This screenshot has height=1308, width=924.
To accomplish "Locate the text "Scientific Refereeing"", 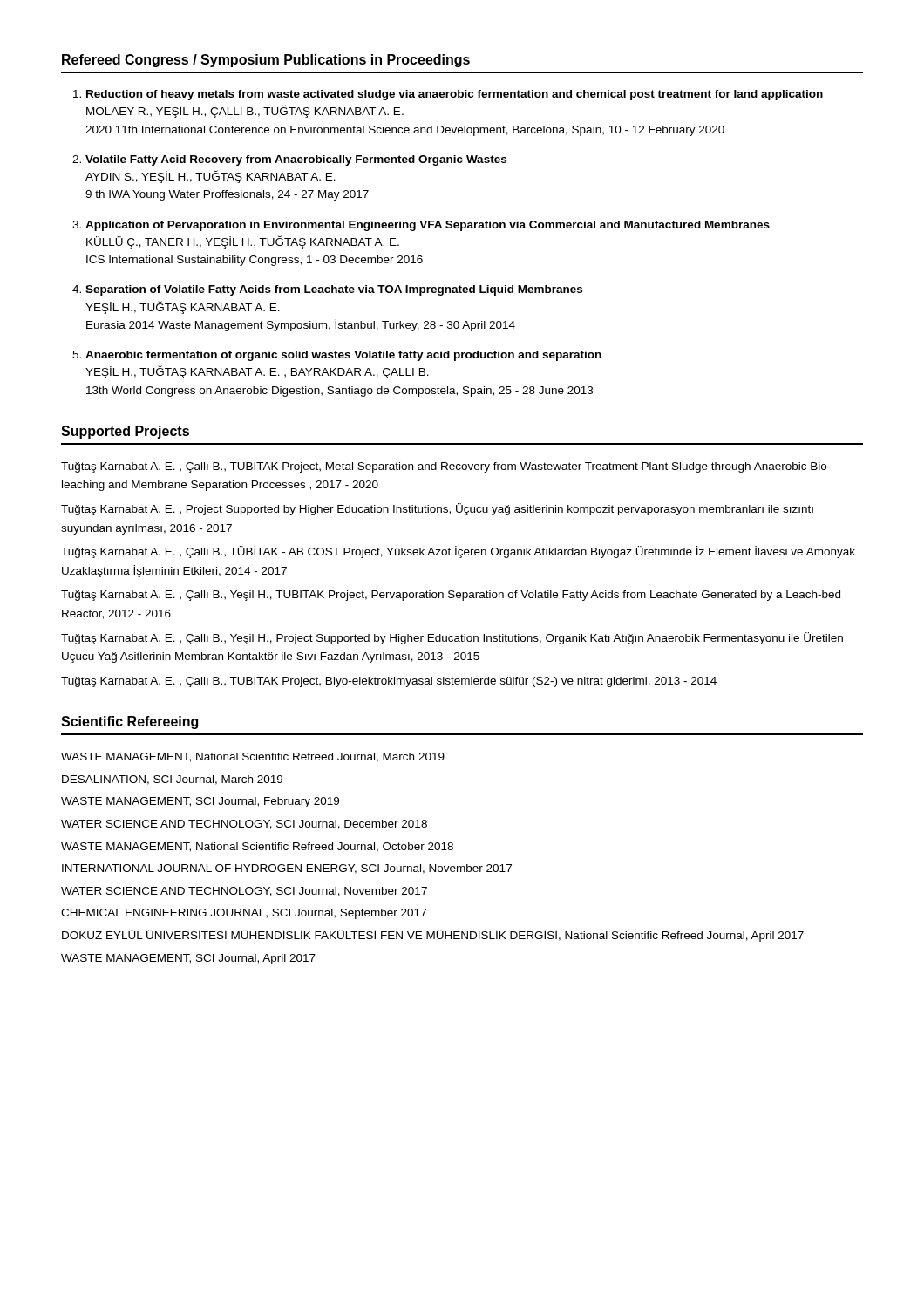I will pyautogui.click(x=462, y=725).
